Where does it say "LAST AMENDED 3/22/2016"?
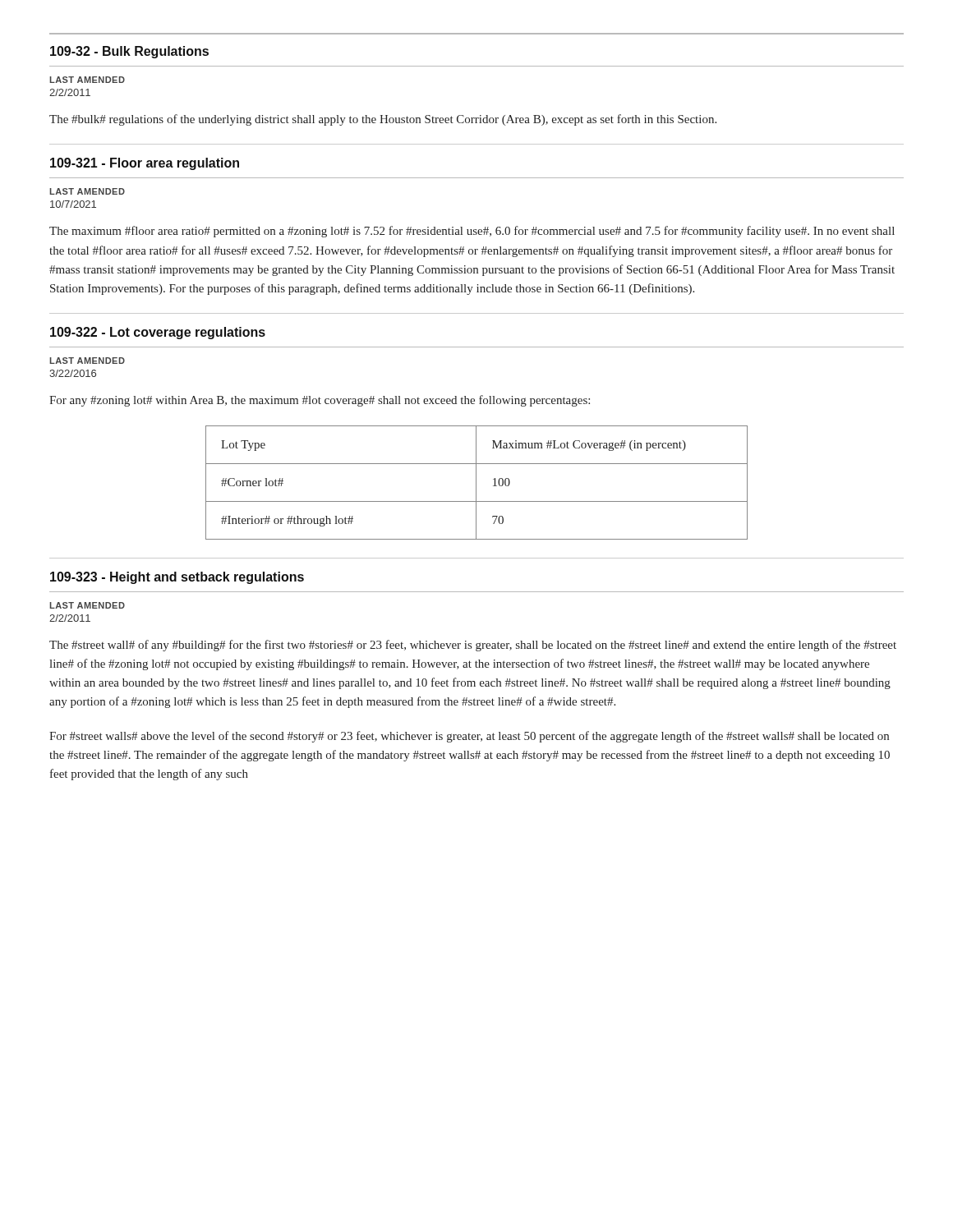The width and height of the screenshot is (953, 1232). point(87,361)
